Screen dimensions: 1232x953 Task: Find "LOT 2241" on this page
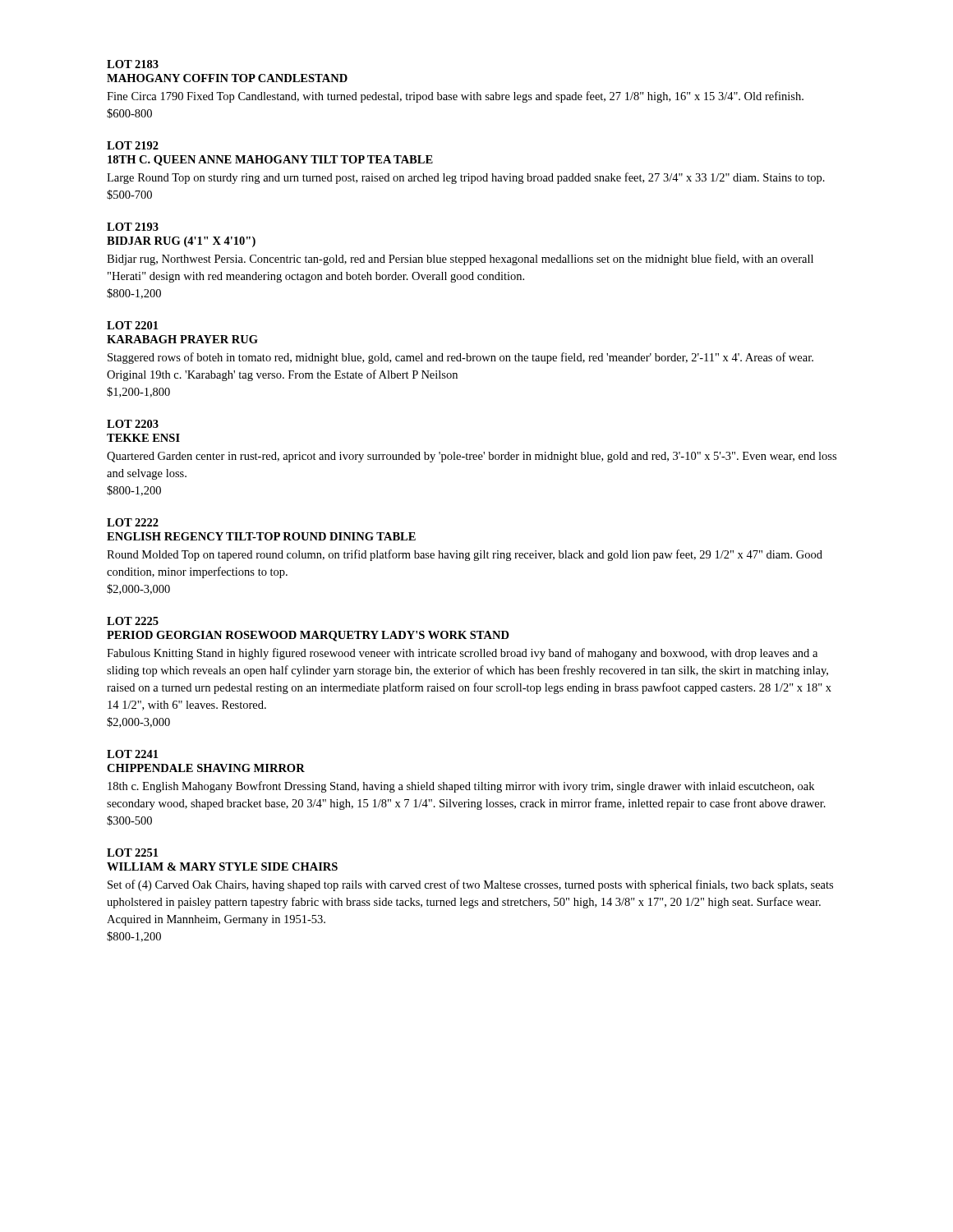click(133, 754)
